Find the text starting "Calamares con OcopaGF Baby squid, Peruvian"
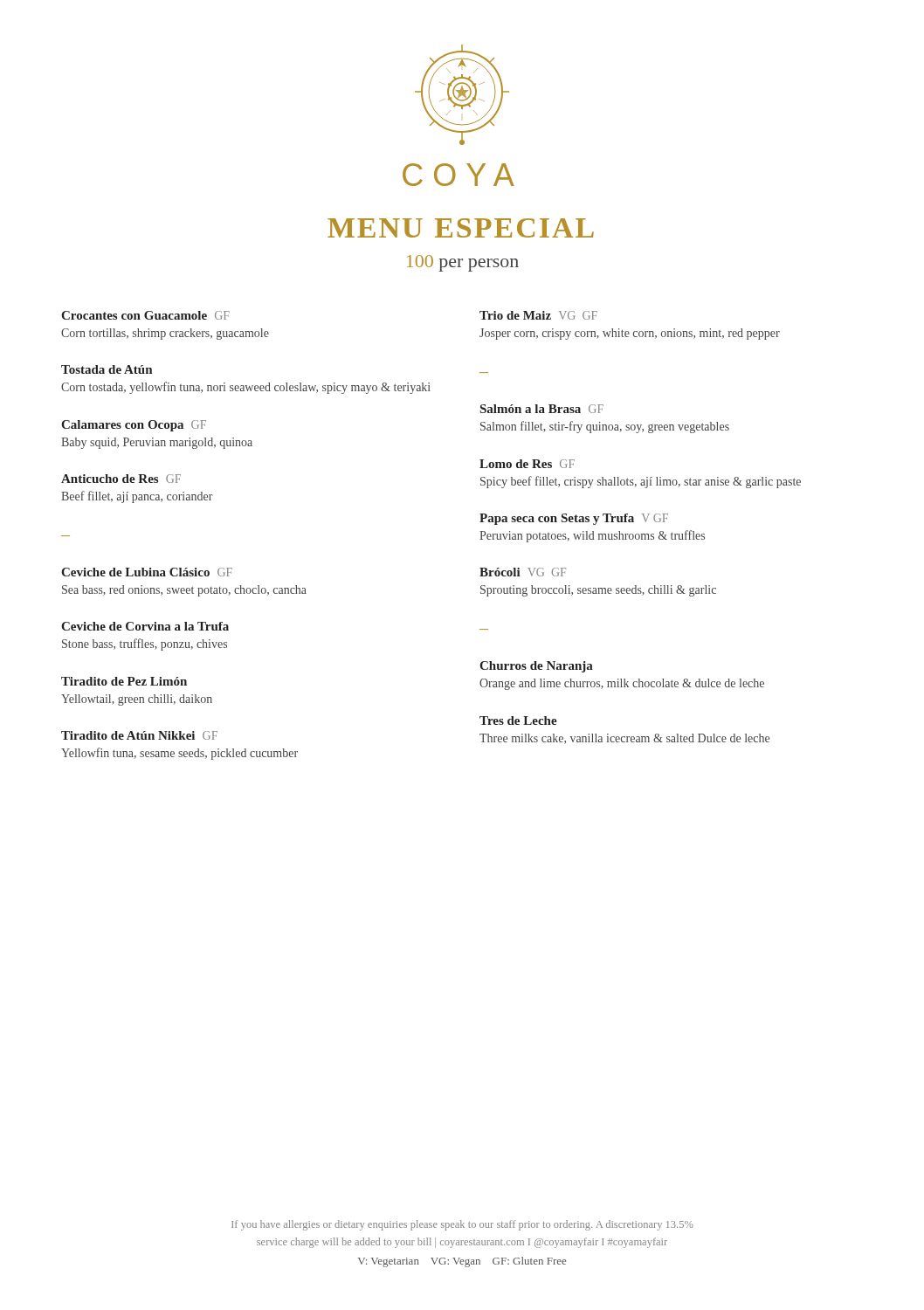924x1310 pixels. [253, 434]
